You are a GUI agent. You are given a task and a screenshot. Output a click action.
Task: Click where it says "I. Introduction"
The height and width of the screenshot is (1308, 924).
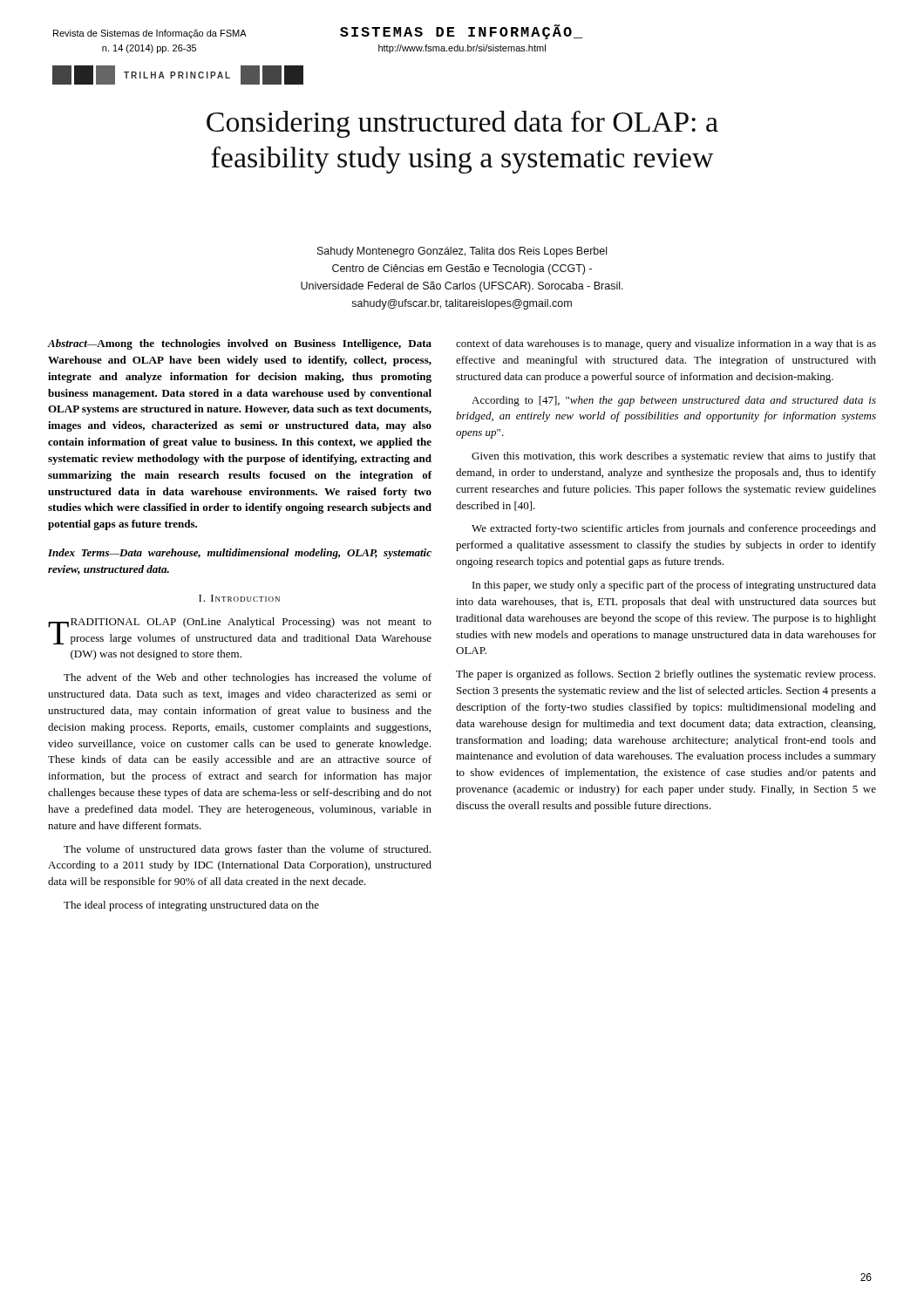click(240, 598)
